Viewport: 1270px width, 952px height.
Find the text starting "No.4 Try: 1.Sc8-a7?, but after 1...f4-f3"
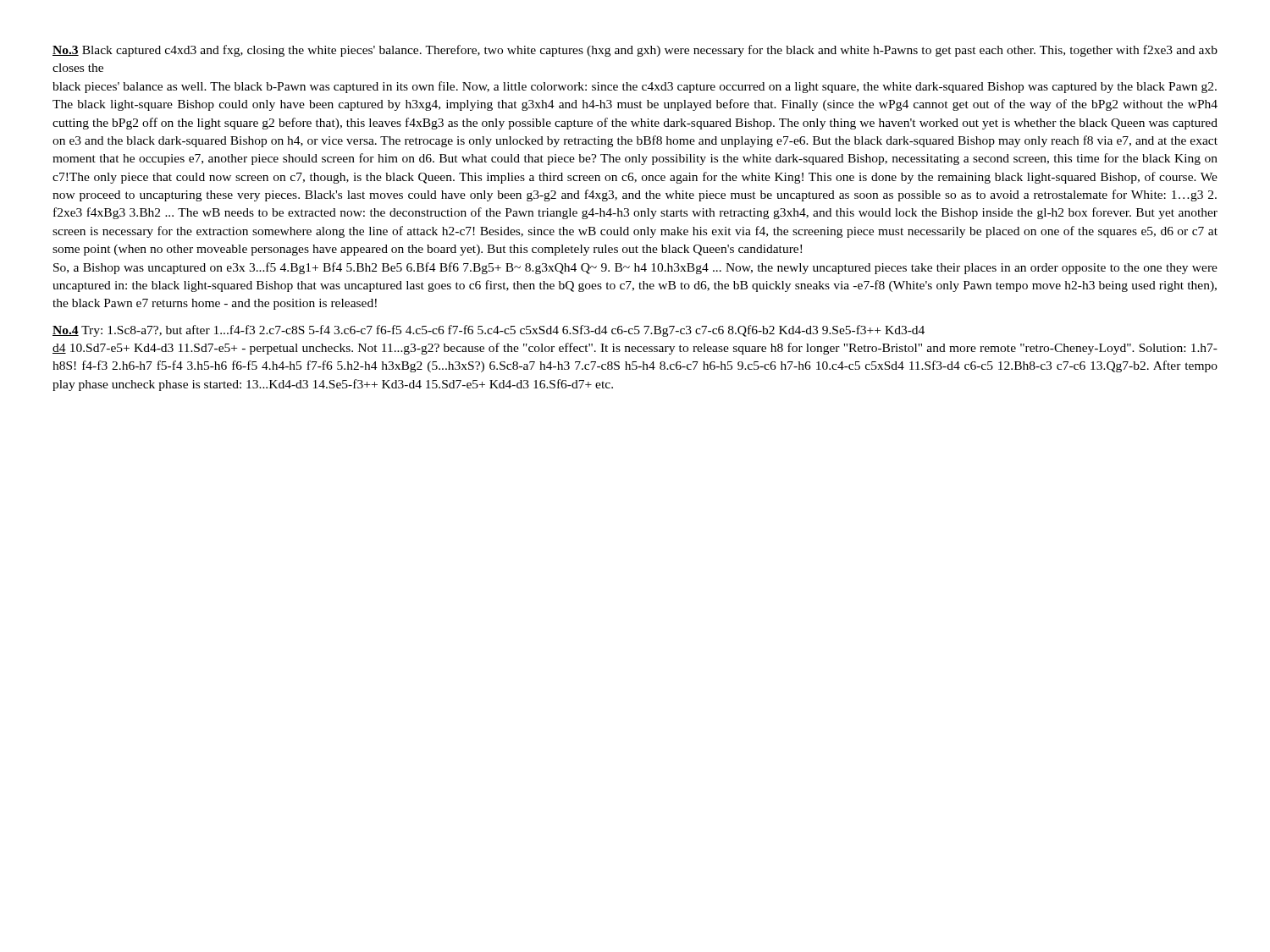(x=635, y=357)
